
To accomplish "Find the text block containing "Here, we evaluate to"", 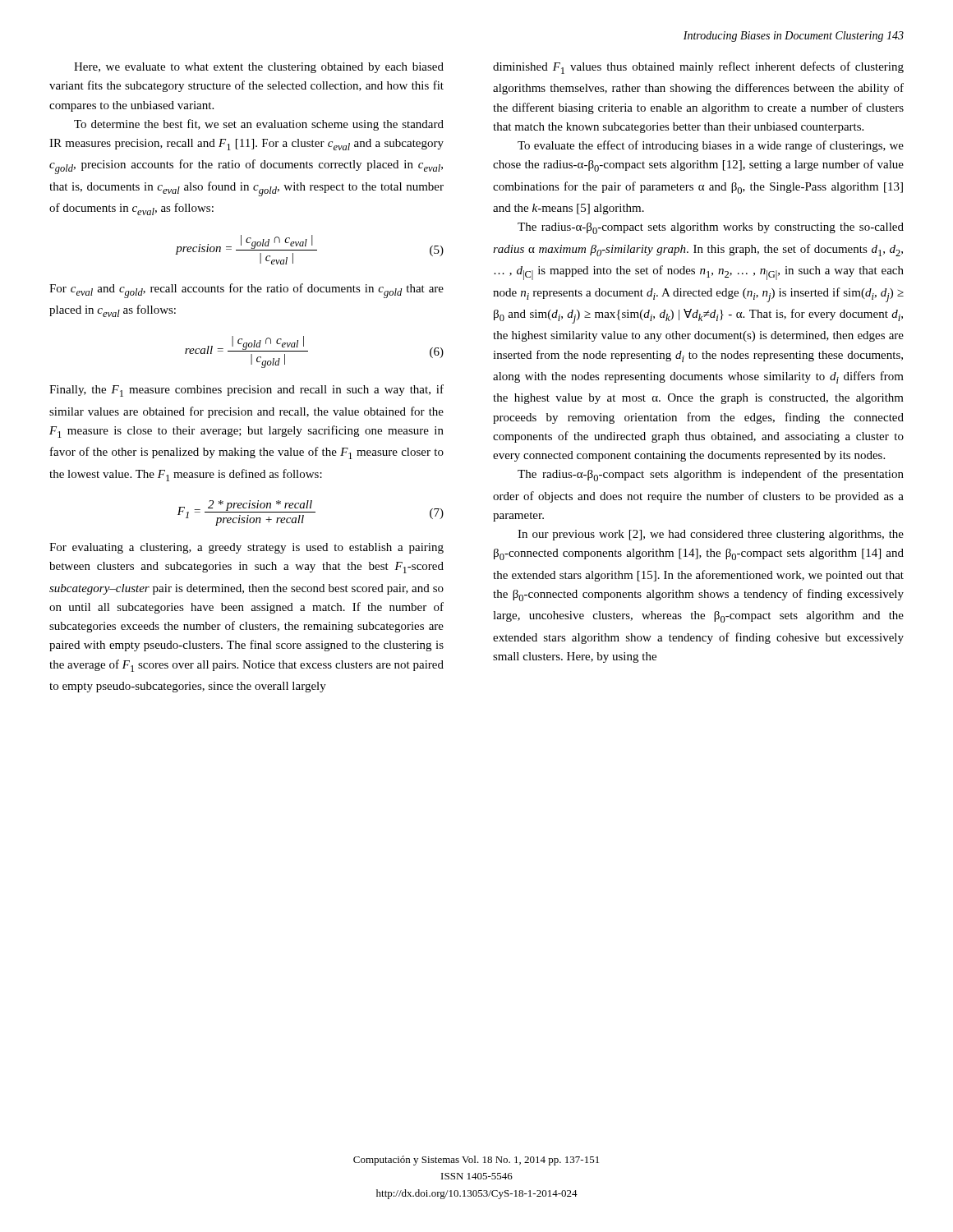I will (246, 139).
